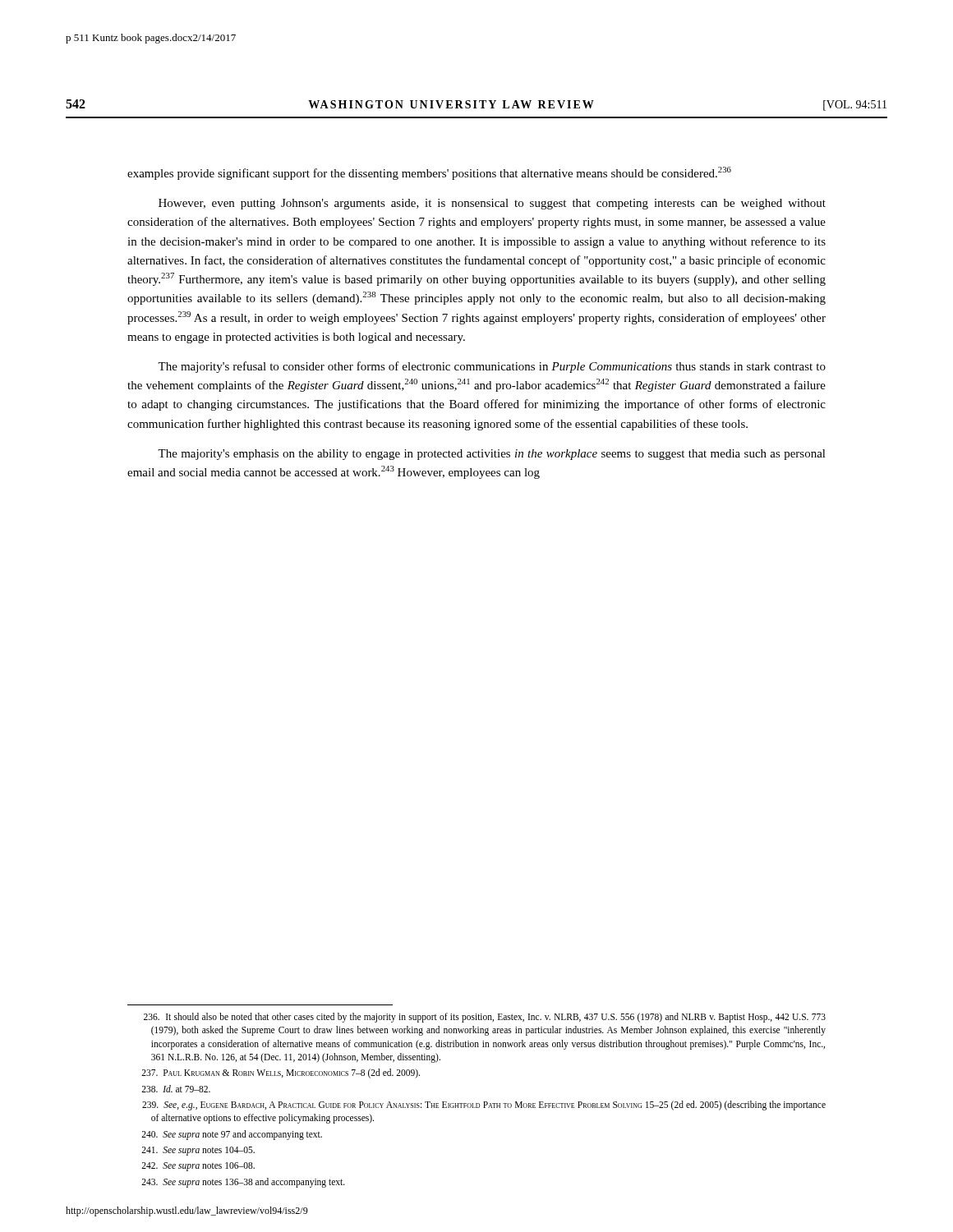953x1232 pixels.
Task: Where is the passage that starts "See, e.g., Eugene Bardach, A"?
Action: pos(476,1111)
